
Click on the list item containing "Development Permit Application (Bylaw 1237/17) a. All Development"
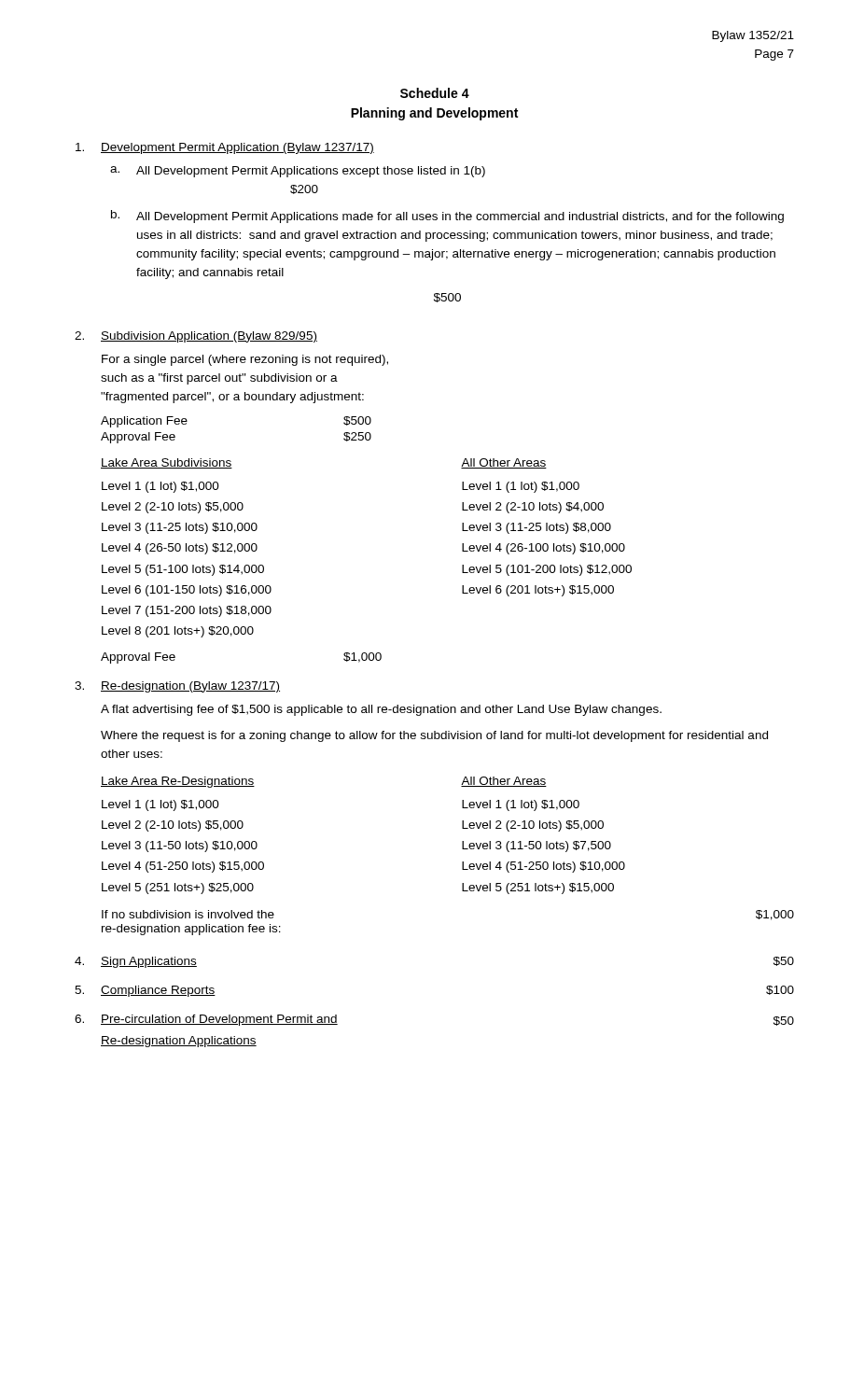(434, 228)
